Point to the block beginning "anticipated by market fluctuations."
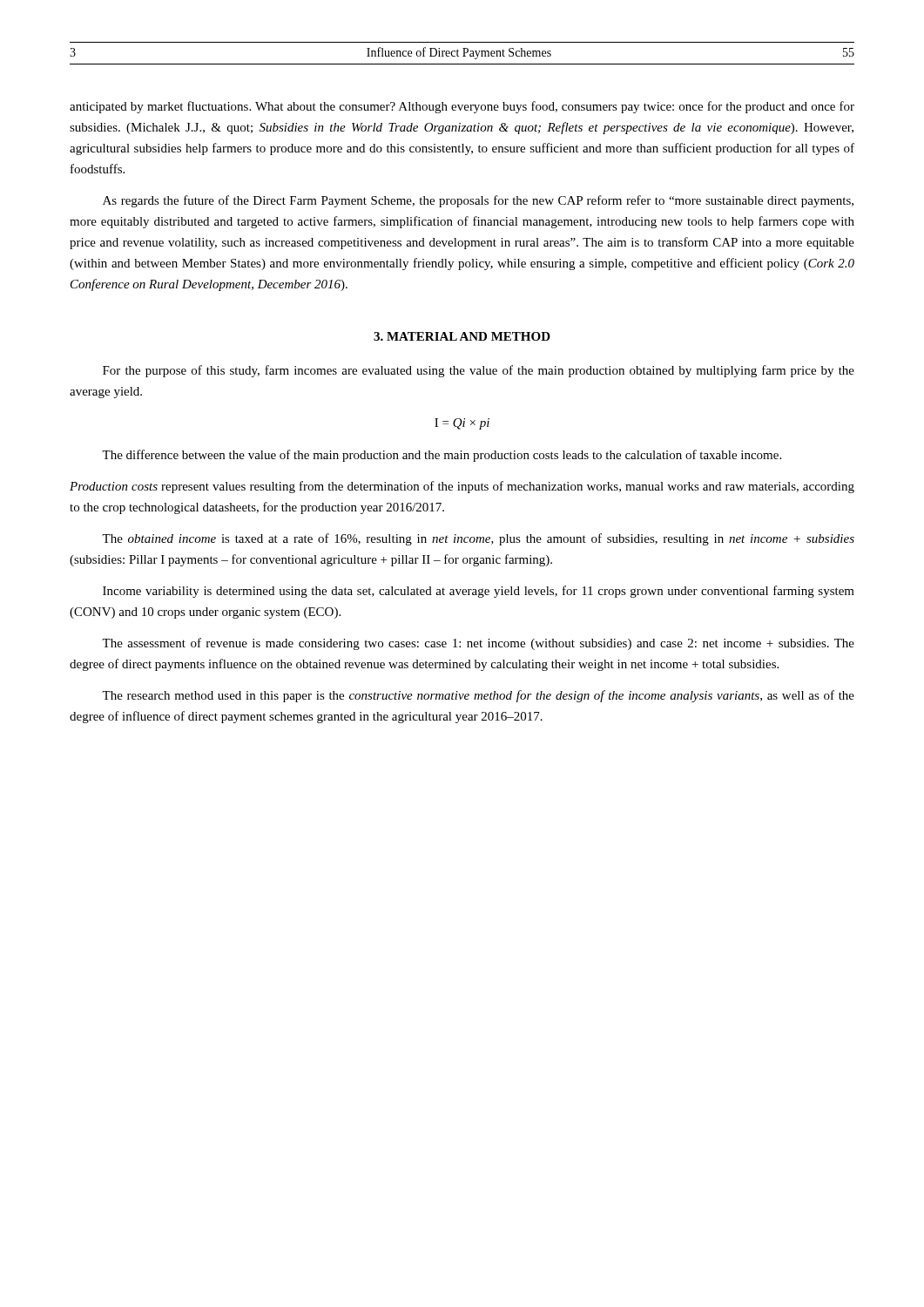Viewport: 924px width, 1307px height. click(462, 138)
